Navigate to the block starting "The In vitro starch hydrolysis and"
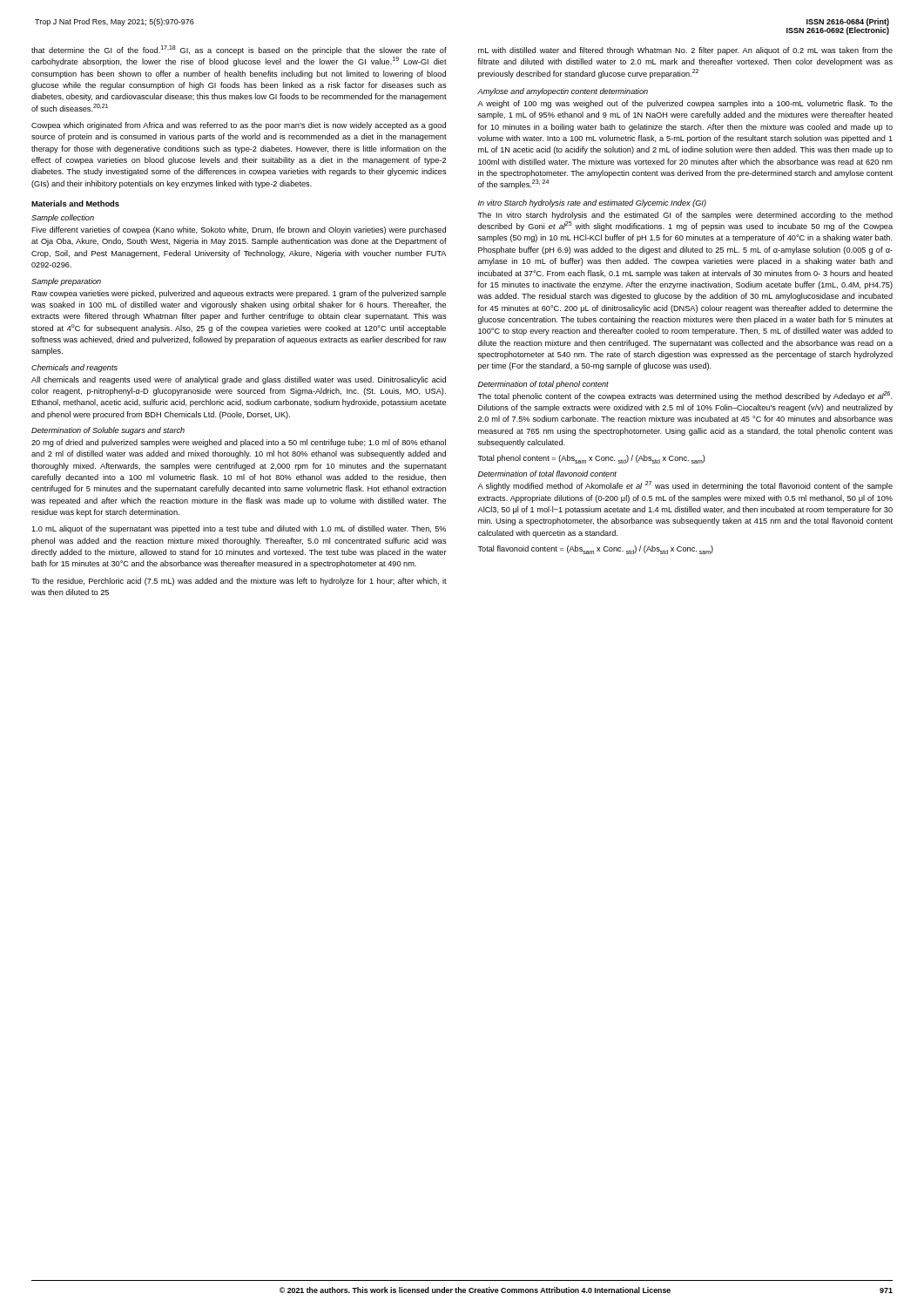Screen dimensions: 1307x924 click(x=685, y=291)
